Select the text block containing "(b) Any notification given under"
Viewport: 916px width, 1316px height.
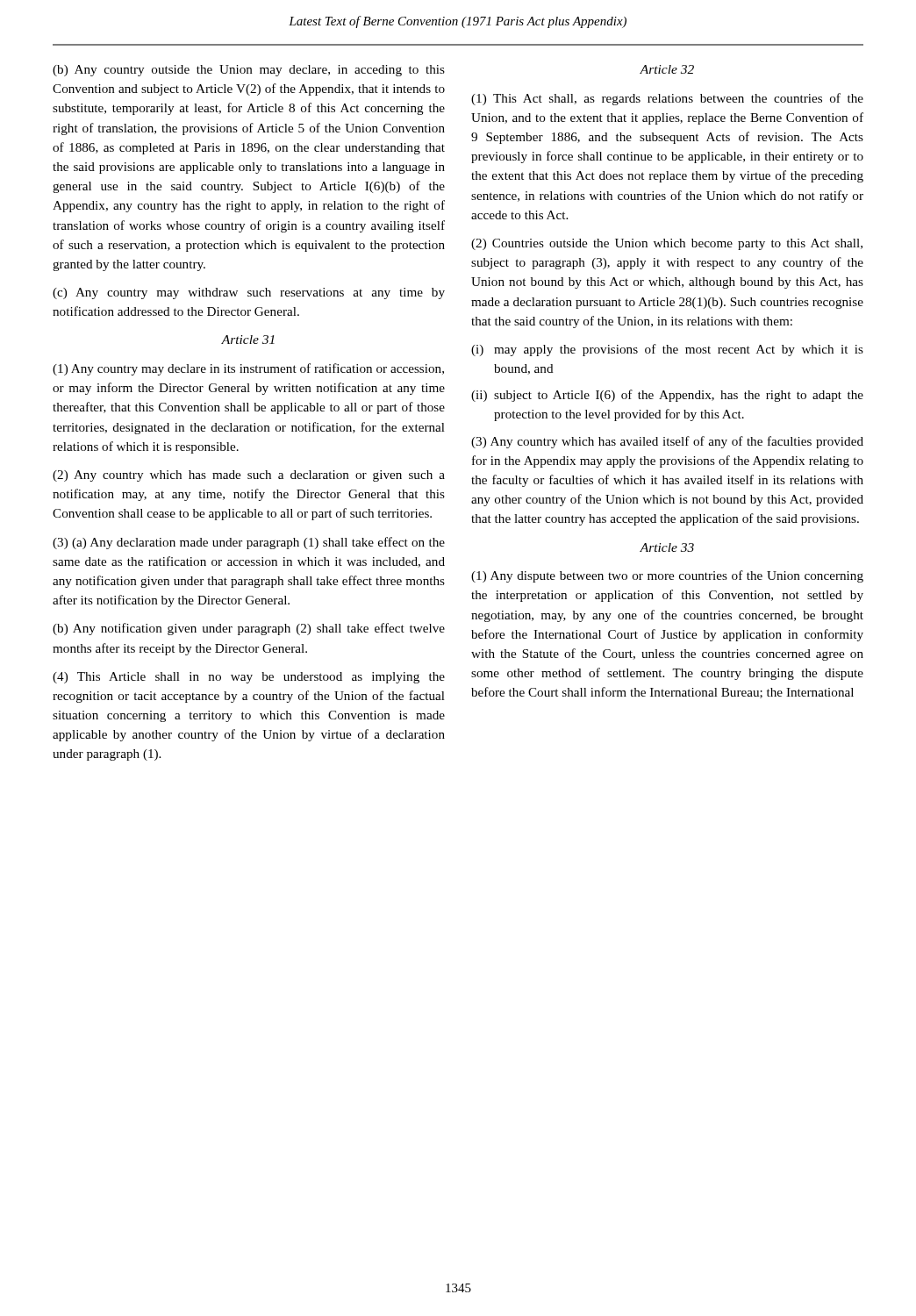[249, 638]
